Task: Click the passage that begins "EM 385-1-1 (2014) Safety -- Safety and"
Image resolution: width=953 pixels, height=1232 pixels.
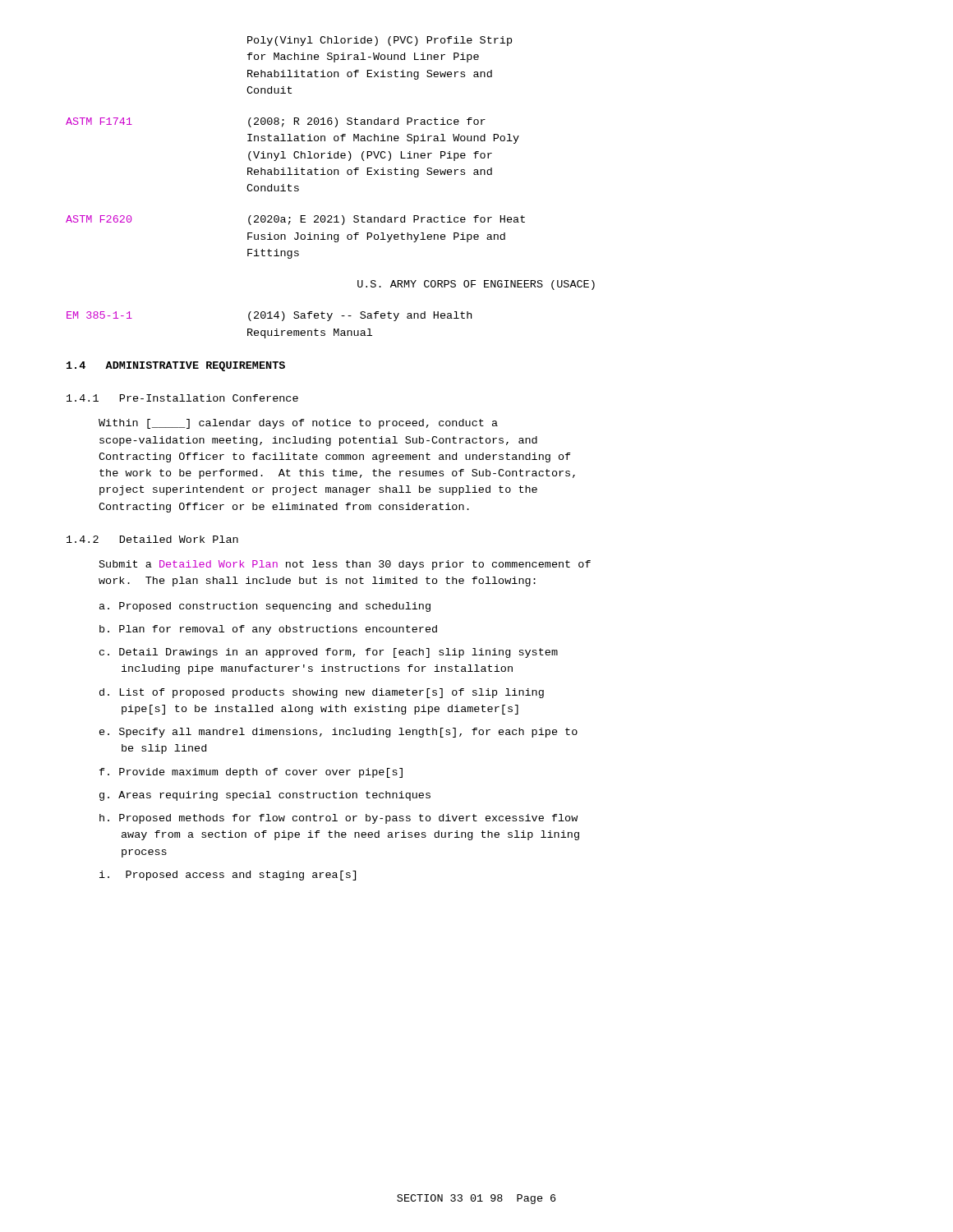Action: click(x=476, y=325)
